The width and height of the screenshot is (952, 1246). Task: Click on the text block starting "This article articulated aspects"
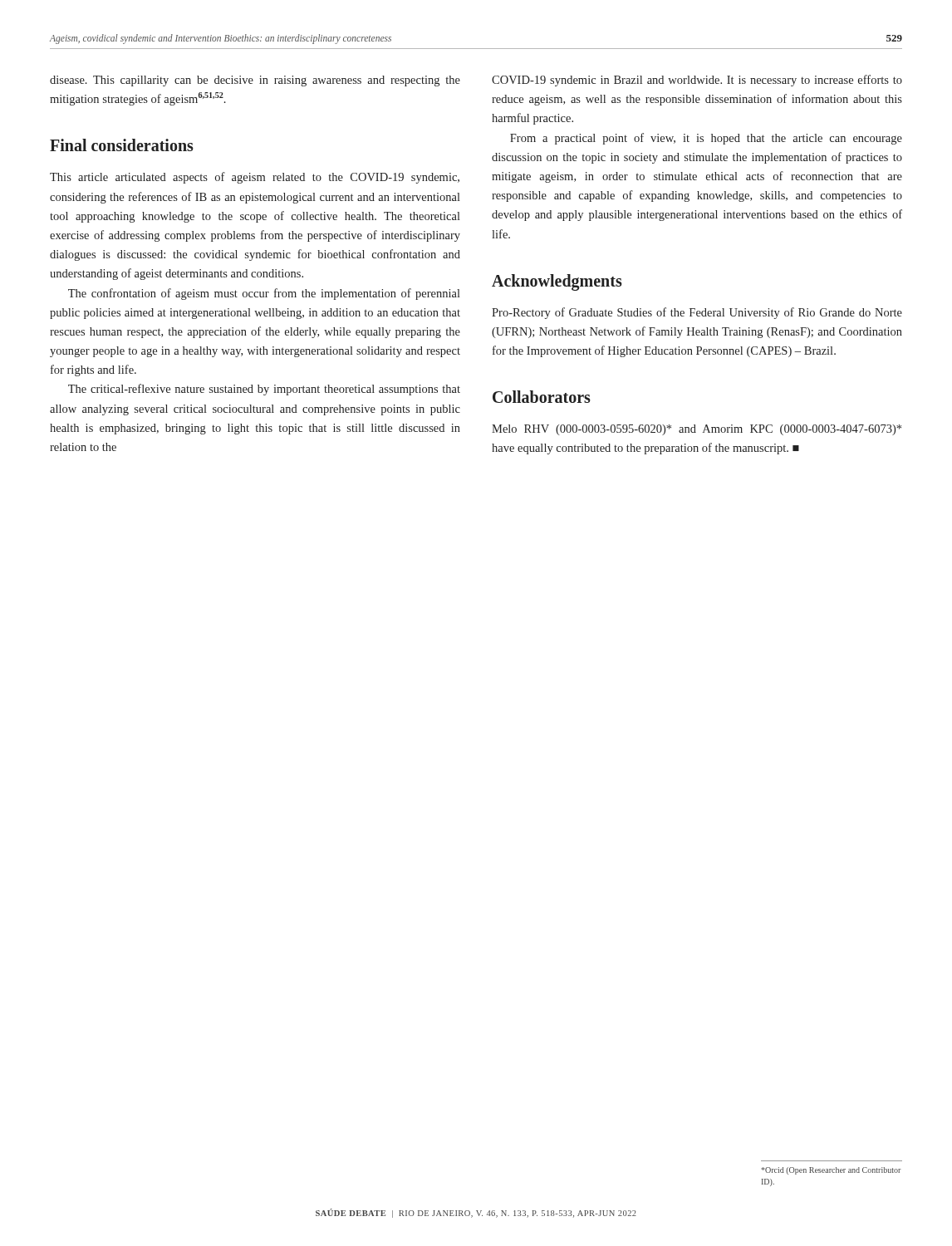pos(255,313)
